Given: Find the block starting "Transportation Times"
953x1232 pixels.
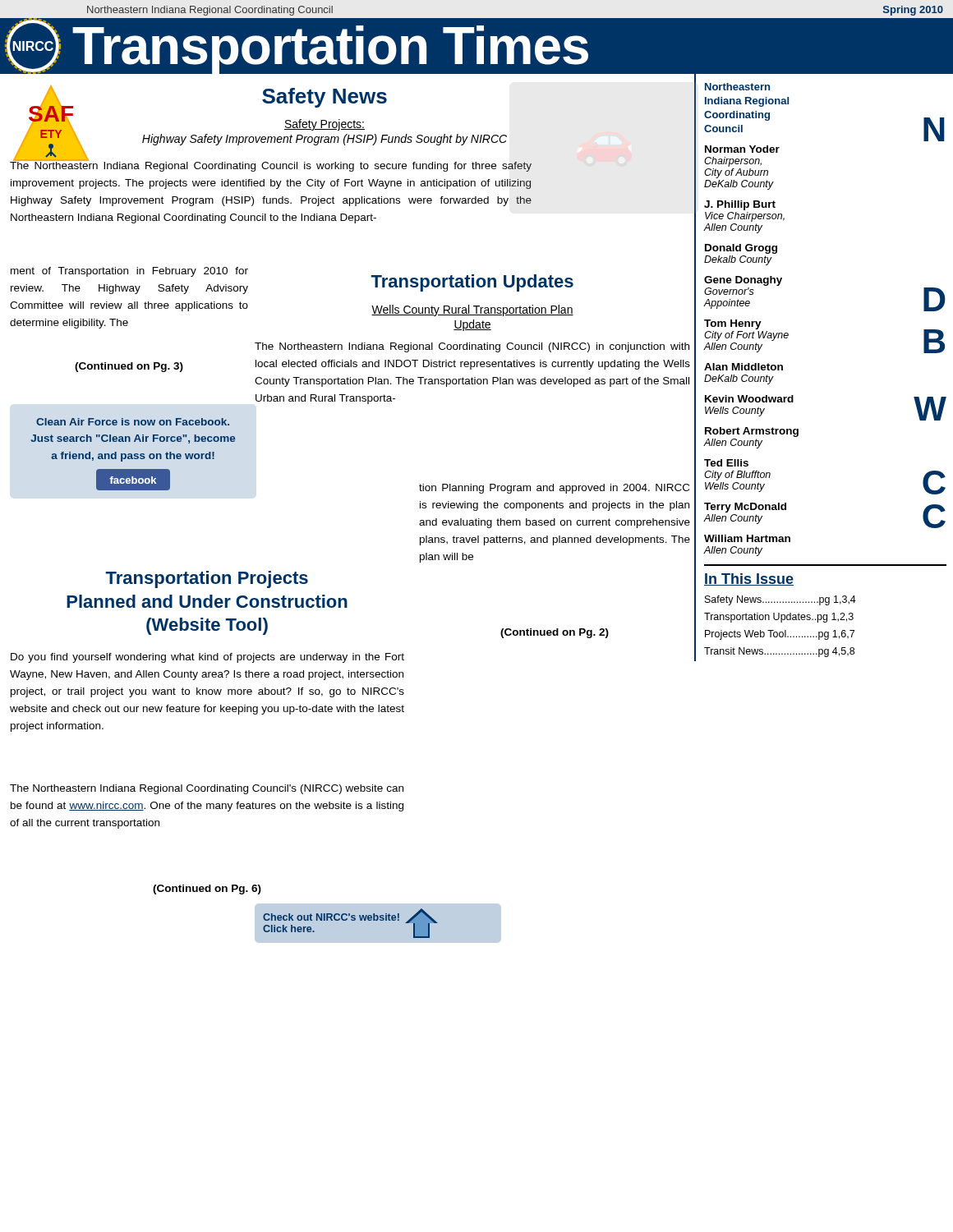Looking at the screenshot, I should [x=331, y=46].
